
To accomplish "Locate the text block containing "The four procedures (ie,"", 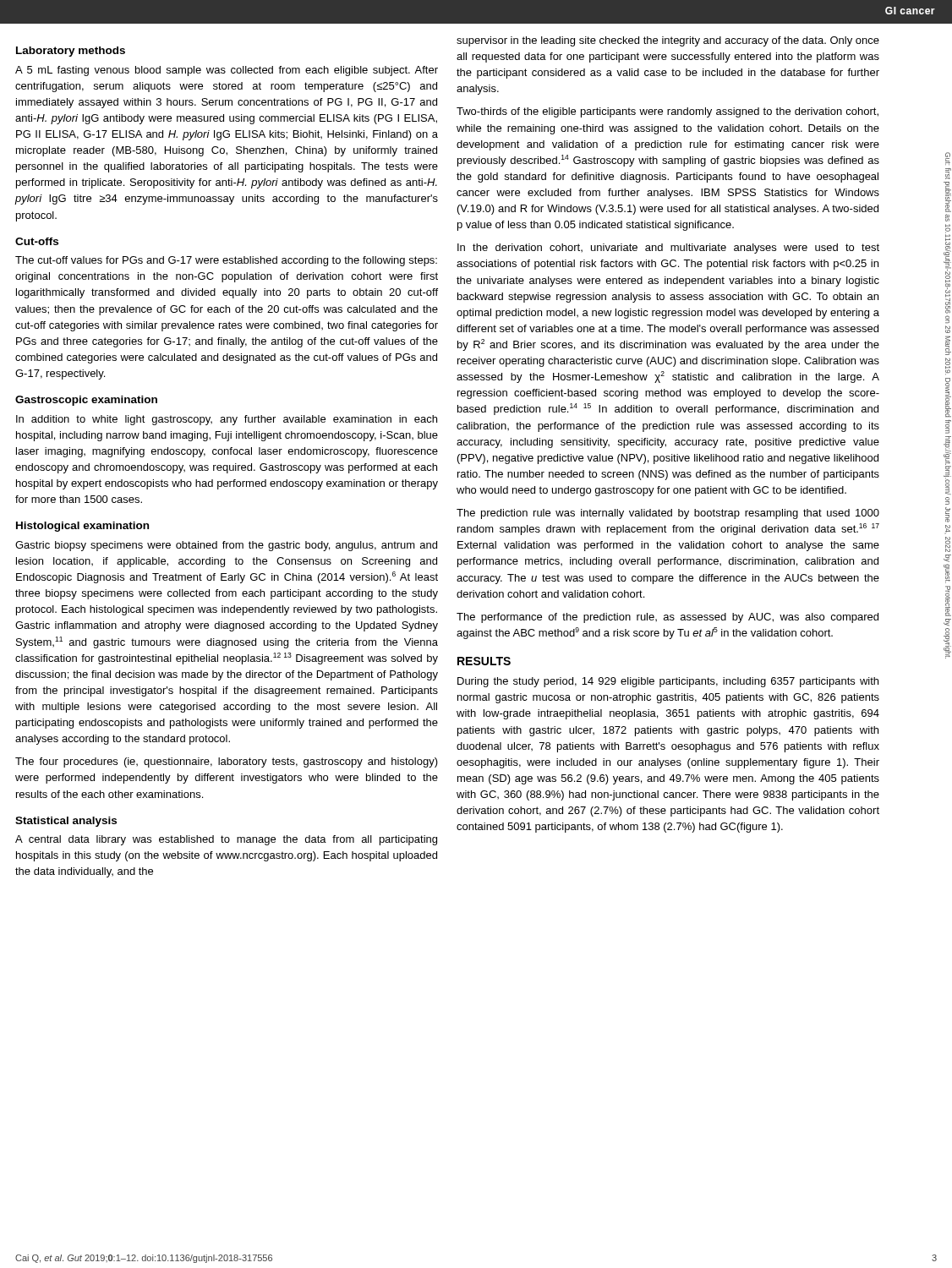I will (x=227, y=778).
